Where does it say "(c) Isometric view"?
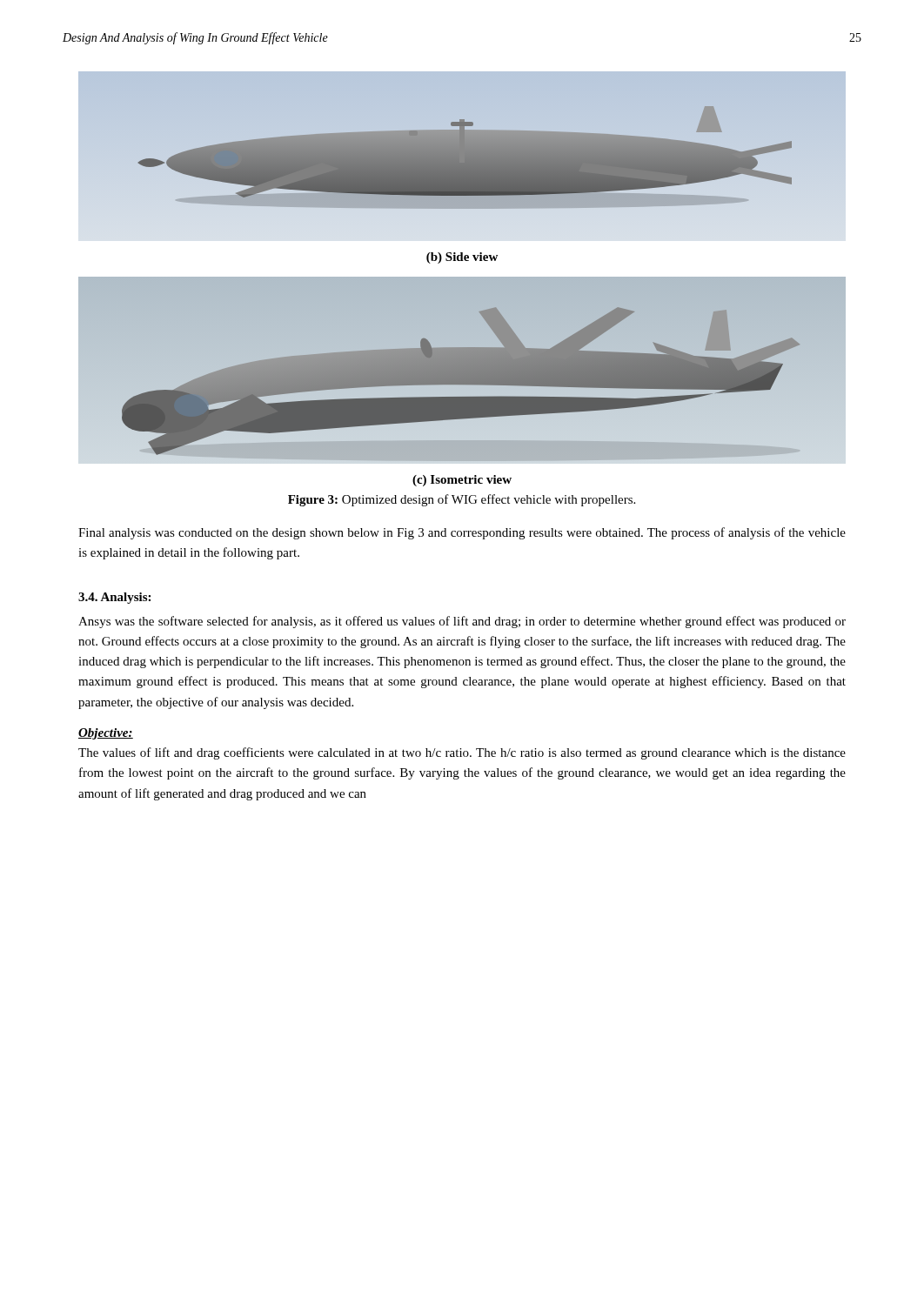The height and width of the screenshot is (1305, 924). point(462,479)
